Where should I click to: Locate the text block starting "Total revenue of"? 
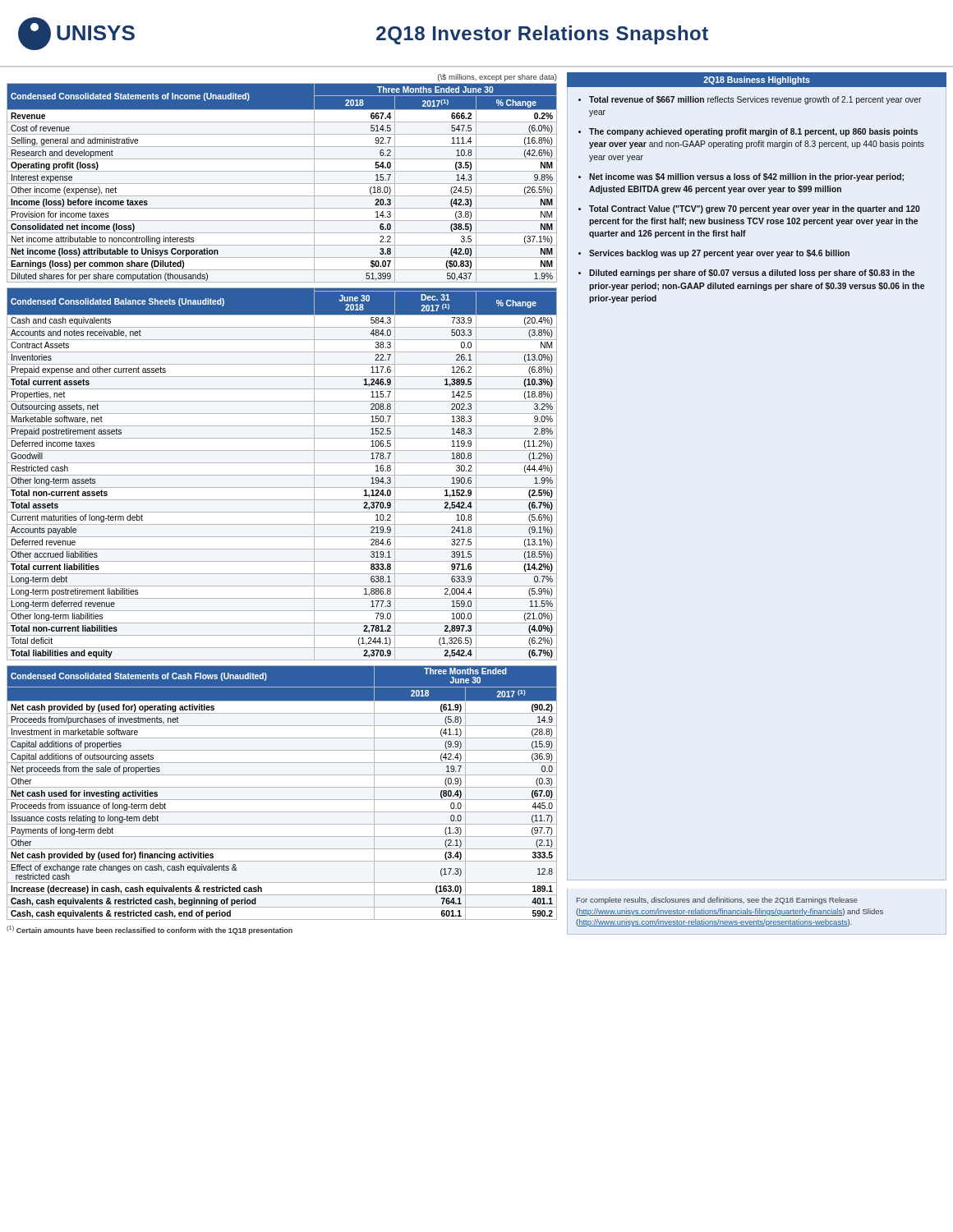pos(755,106)
